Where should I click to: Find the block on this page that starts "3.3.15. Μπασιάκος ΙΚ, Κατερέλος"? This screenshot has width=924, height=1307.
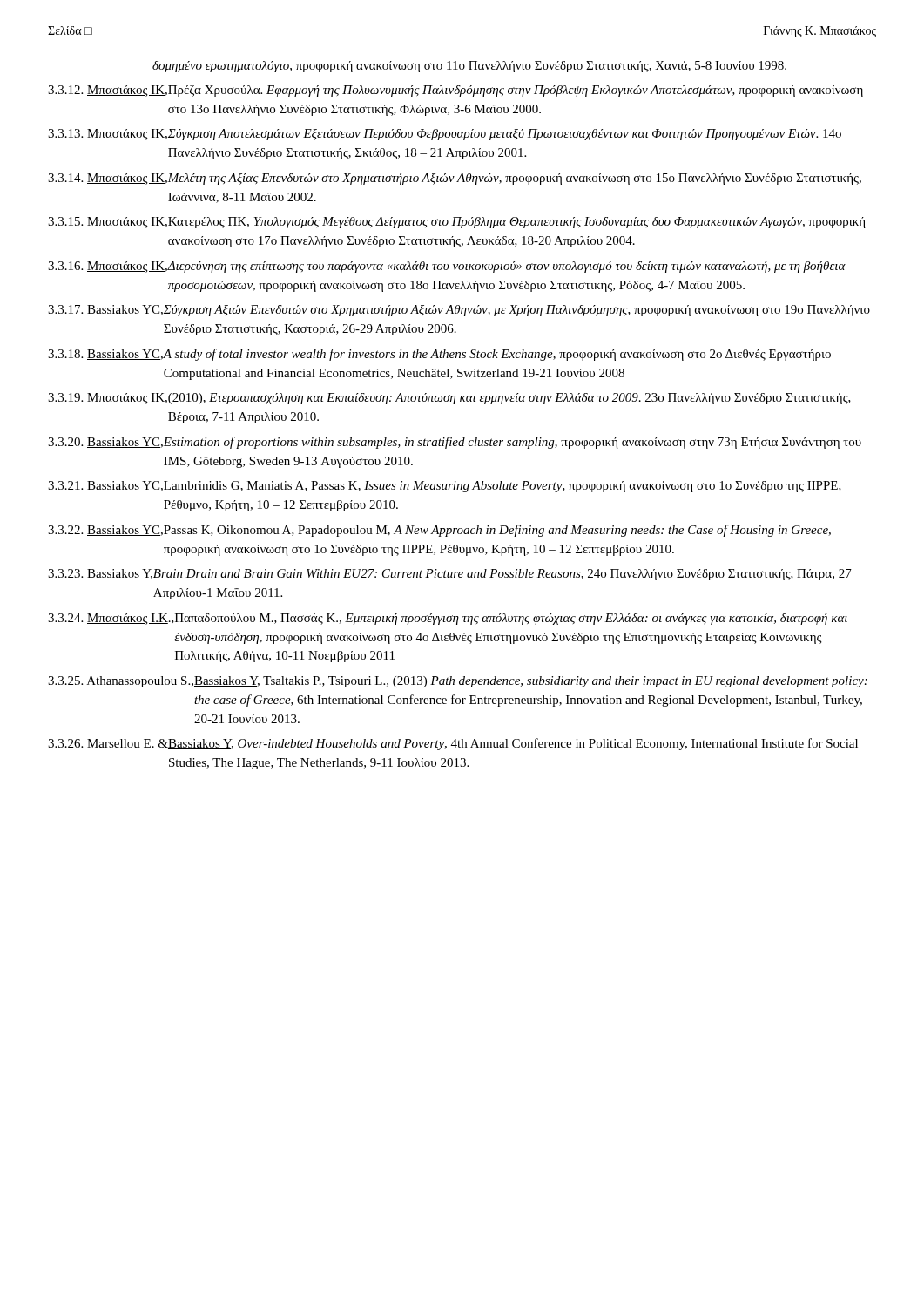click(x=462, y=232)
